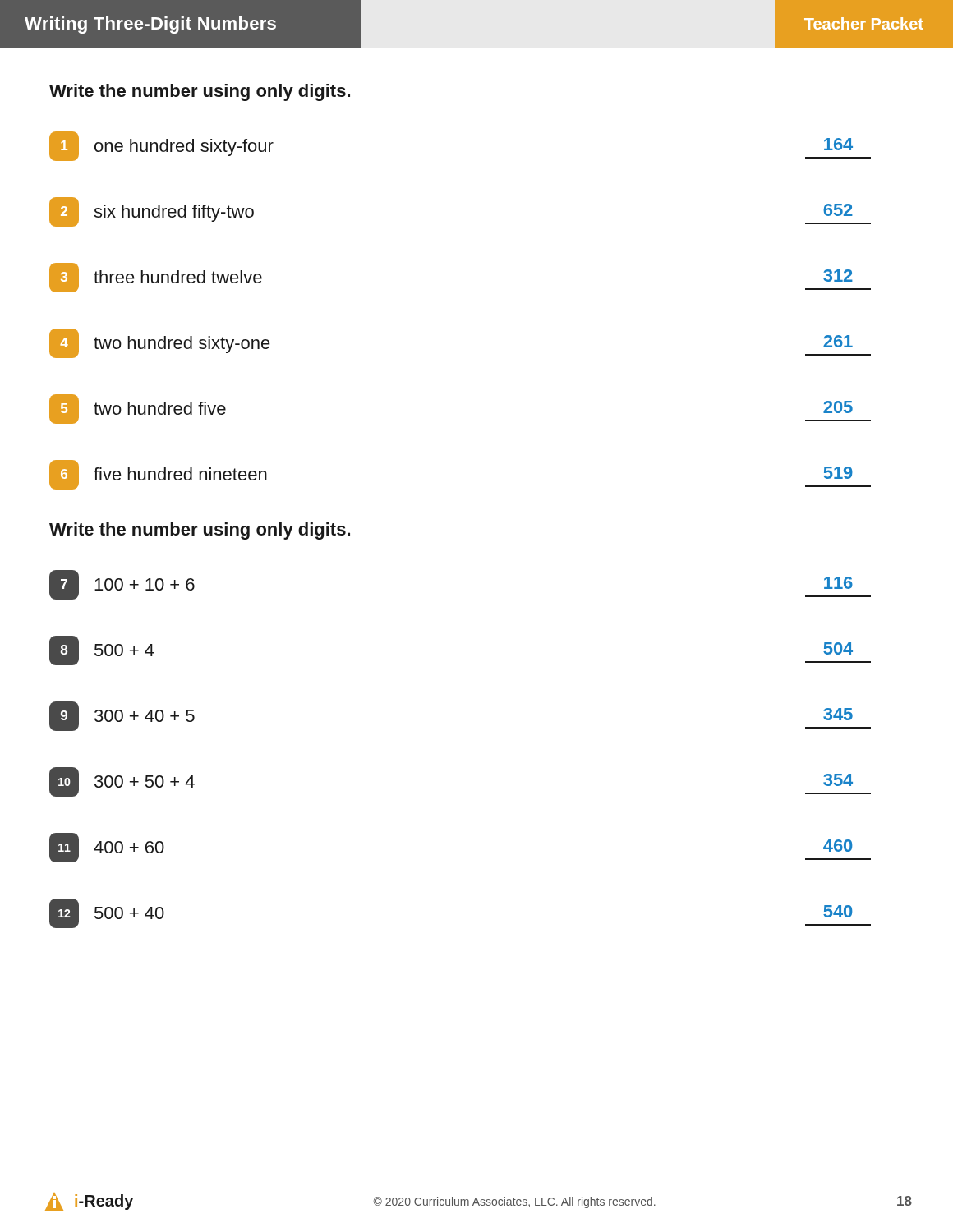Point to "9 300 + 40 + 5 345"
Image resolution: width=953 pixels, height=1232 pixels.
tap(116, 716)
